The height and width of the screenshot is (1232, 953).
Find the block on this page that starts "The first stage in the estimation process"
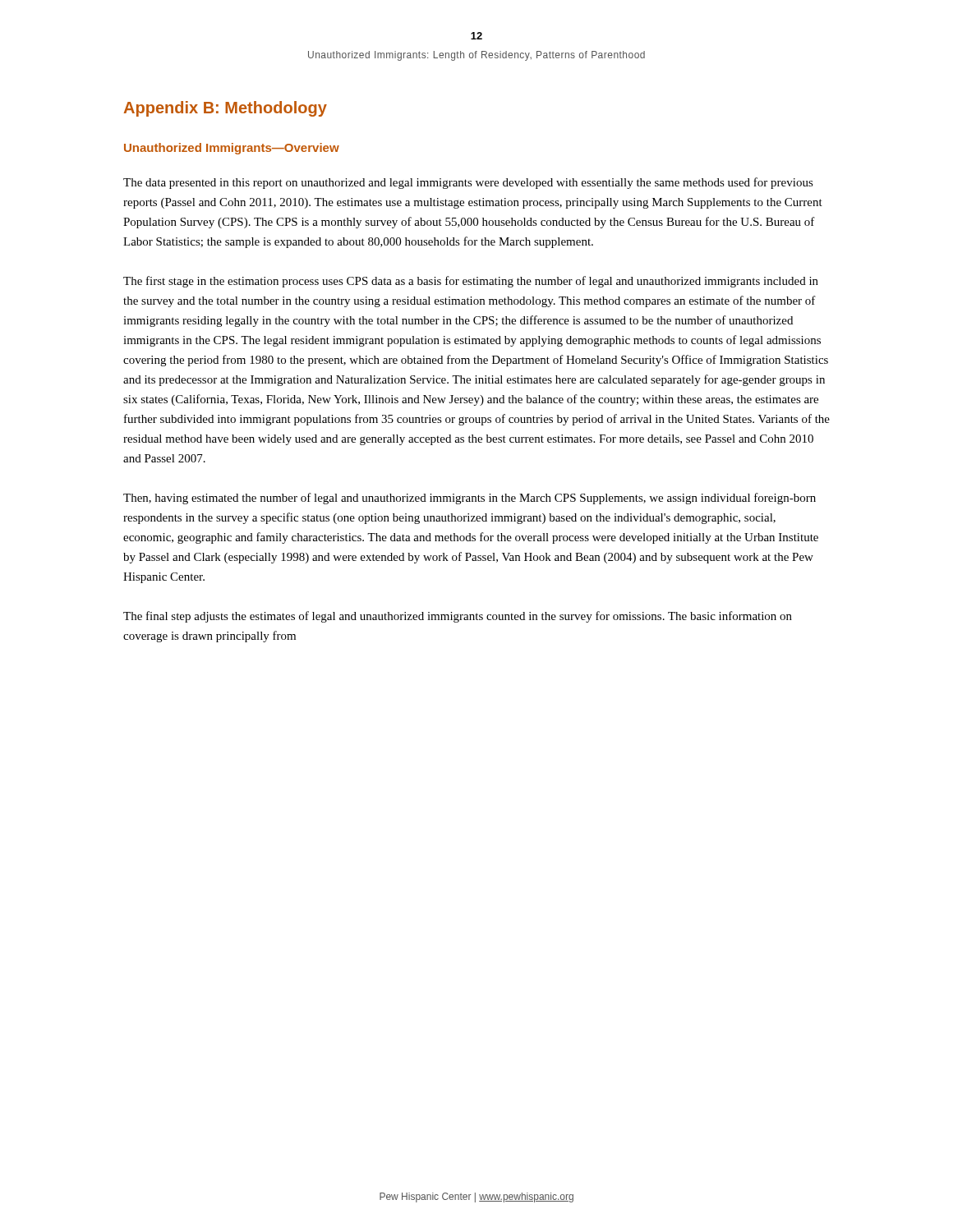476,370
